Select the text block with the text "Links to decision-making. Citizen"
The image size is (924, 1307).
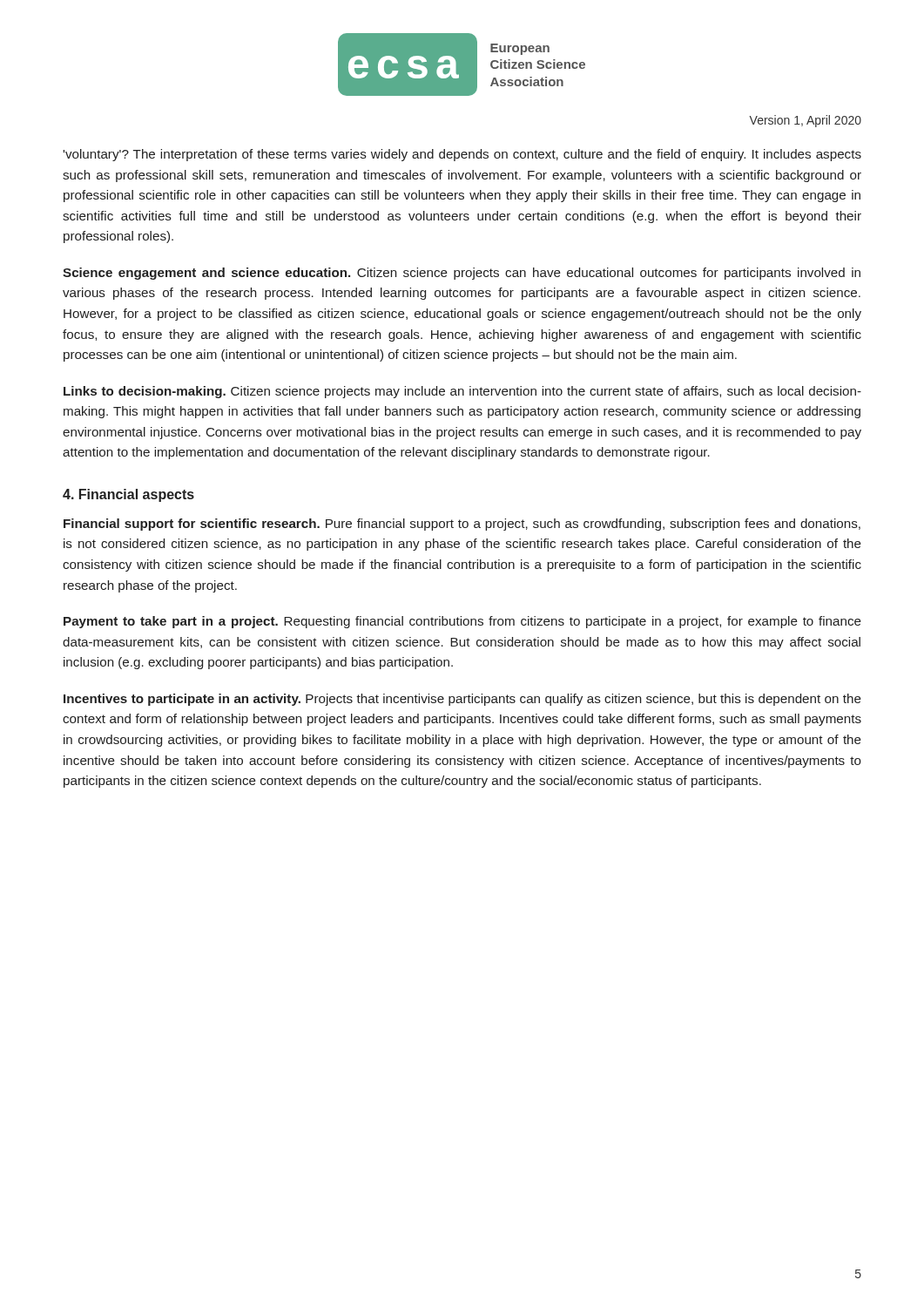click(x=462, y=421)
